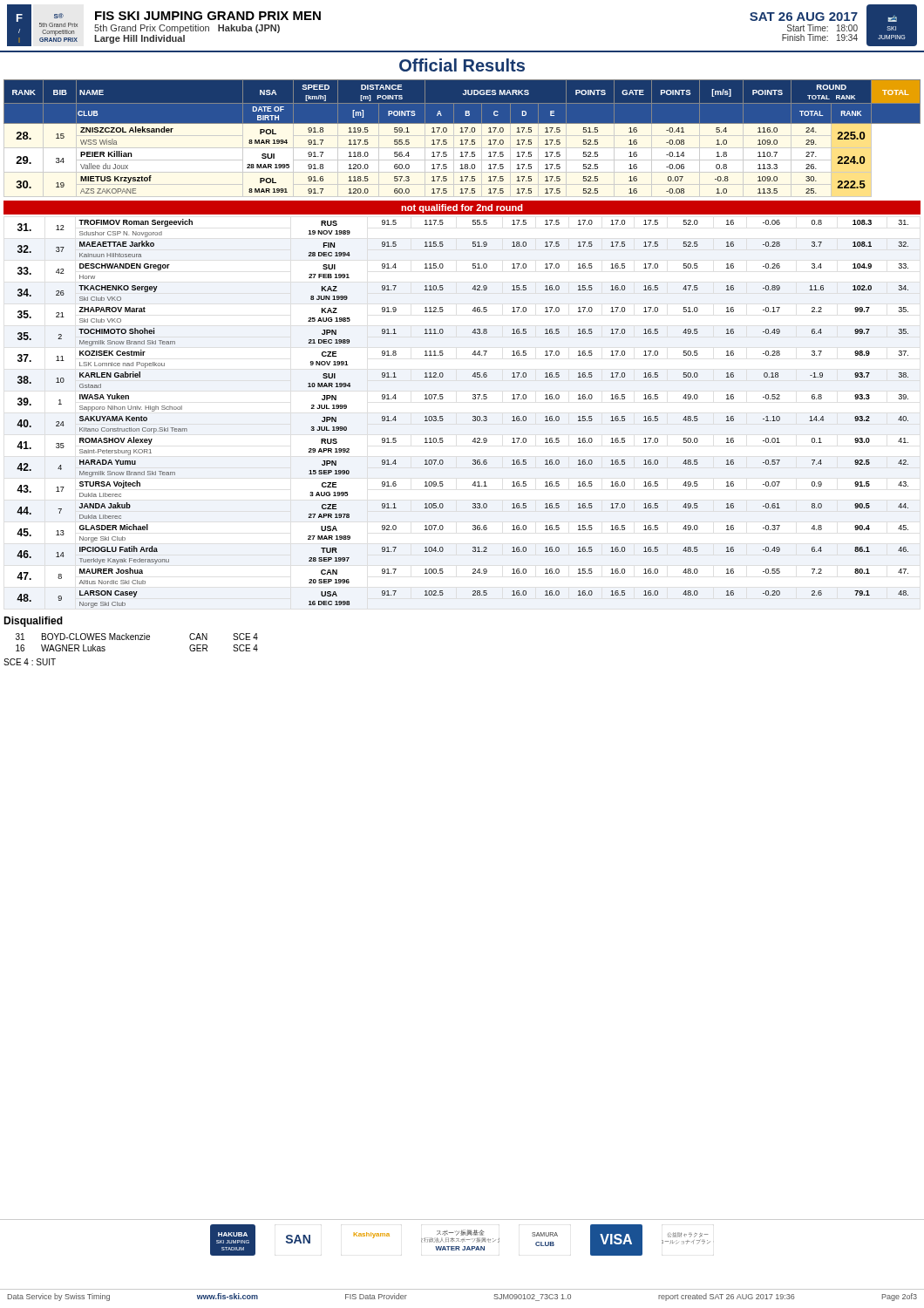The height and width of the screenshot is (1308, 924).
Task: Click on the section header that says "not qualified for 2nd round"
Action: coord(462,208)
